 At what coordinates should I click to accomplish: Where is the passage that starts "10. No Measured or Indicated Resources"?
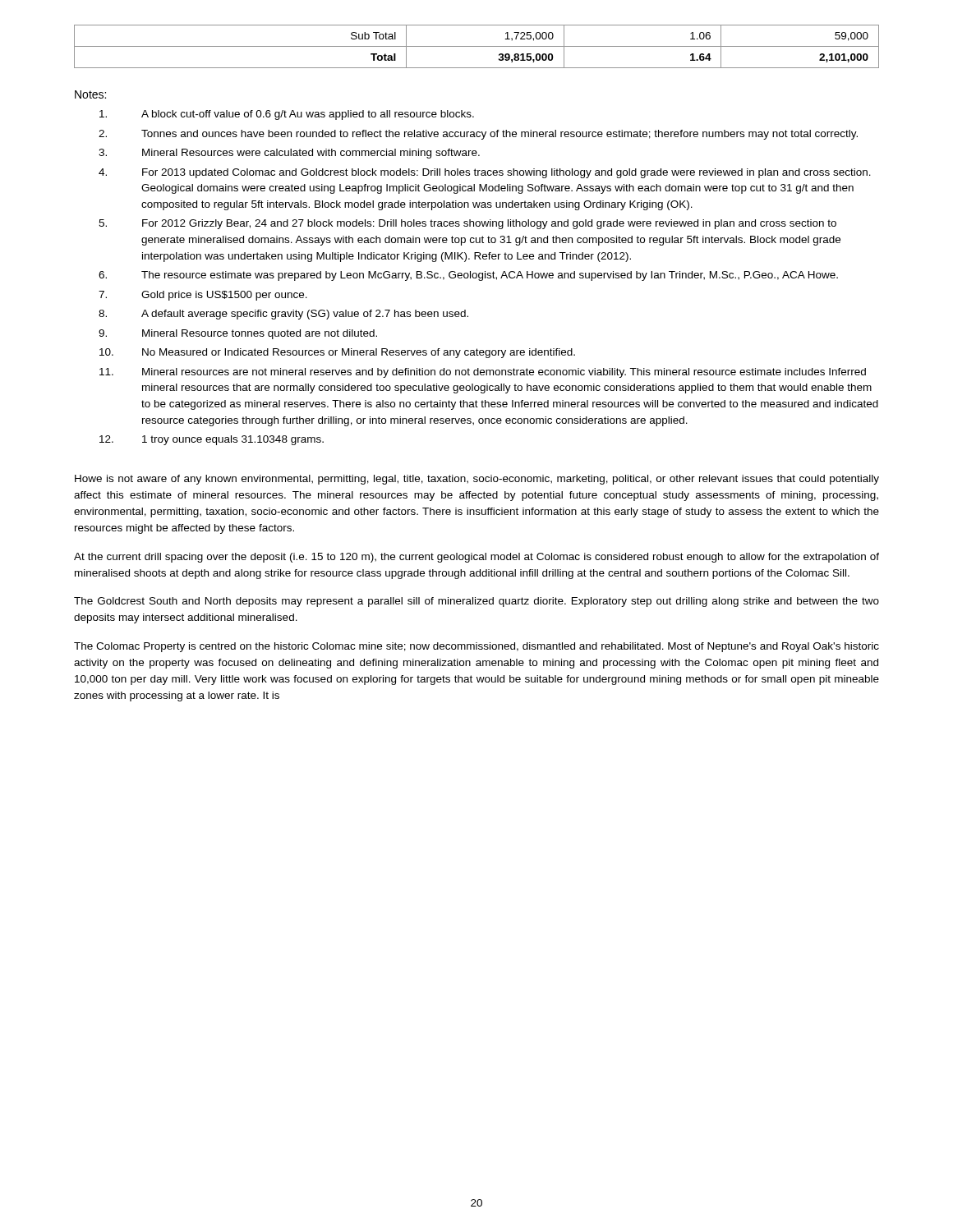pyautogui.click(x=476, y=352)
